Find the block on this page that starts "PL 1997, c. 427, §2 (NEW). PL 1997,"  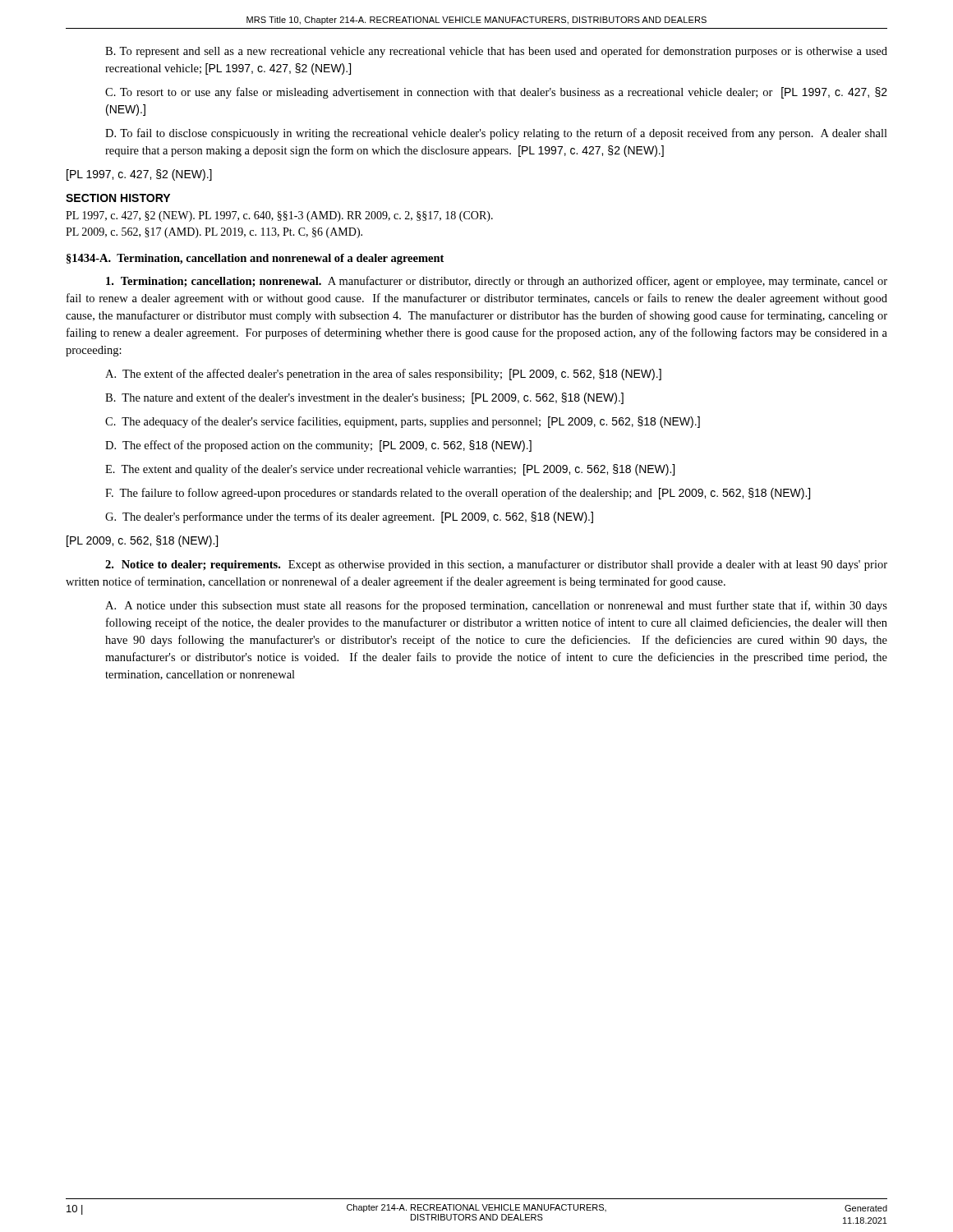(x=280, y=224)
